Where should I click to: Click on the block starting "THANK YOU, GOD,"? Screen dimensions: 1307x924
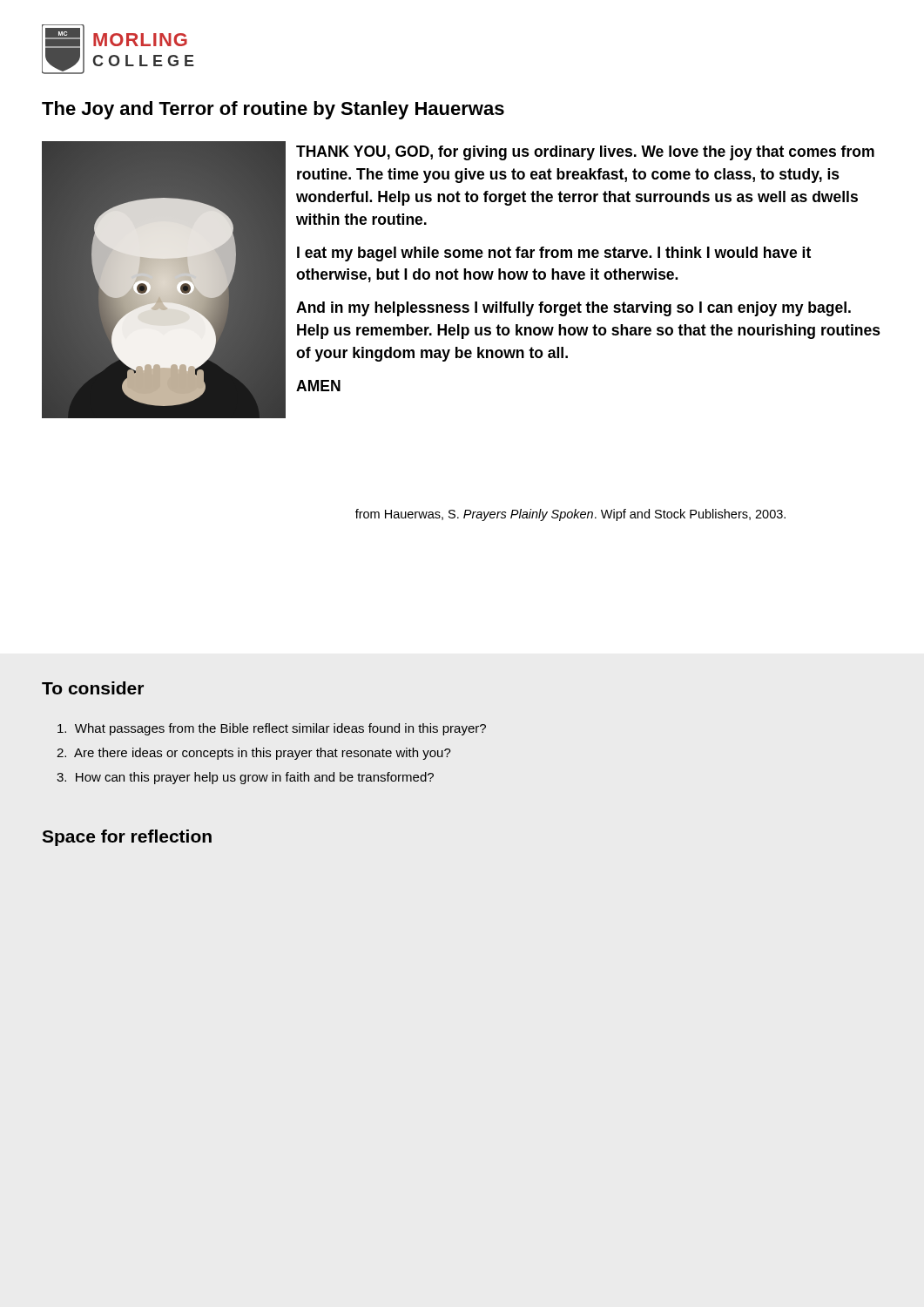(588, 270)
